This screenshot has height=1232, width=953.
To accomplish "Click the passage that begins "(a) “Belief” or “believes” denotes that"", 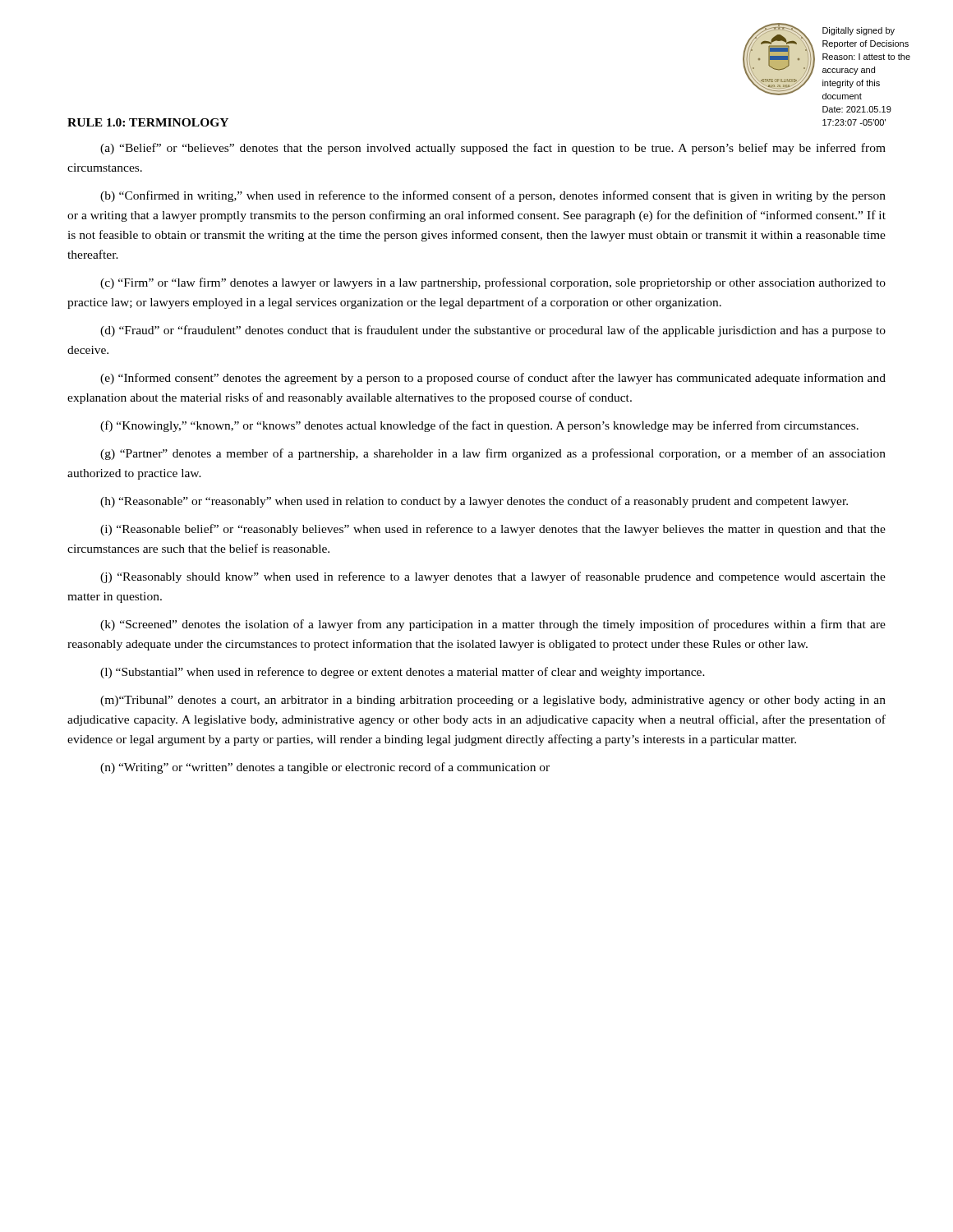I will [476, 157].
